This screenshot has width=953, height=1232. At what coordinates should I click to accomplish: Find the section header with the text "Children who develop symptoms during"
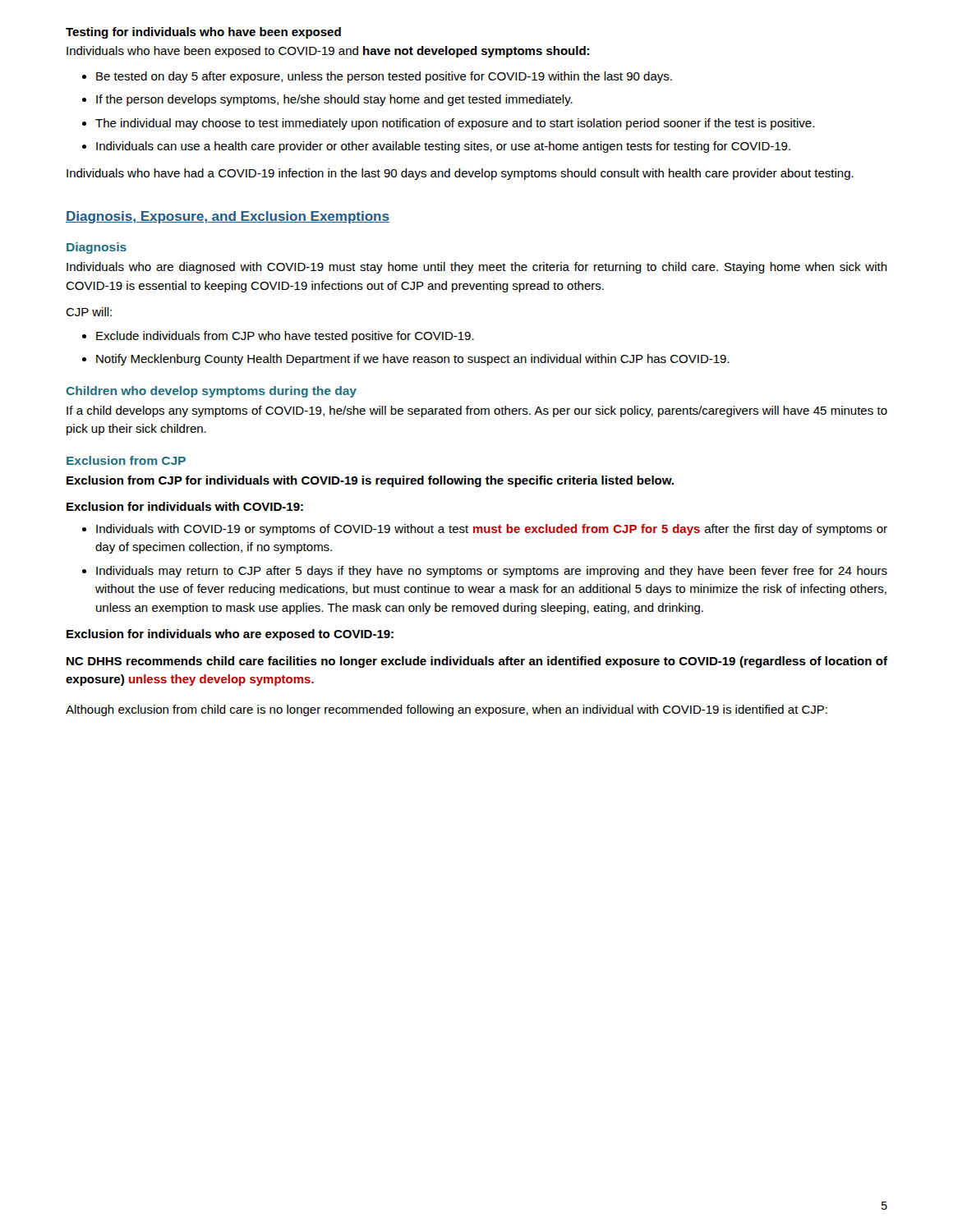coord(211,390)
